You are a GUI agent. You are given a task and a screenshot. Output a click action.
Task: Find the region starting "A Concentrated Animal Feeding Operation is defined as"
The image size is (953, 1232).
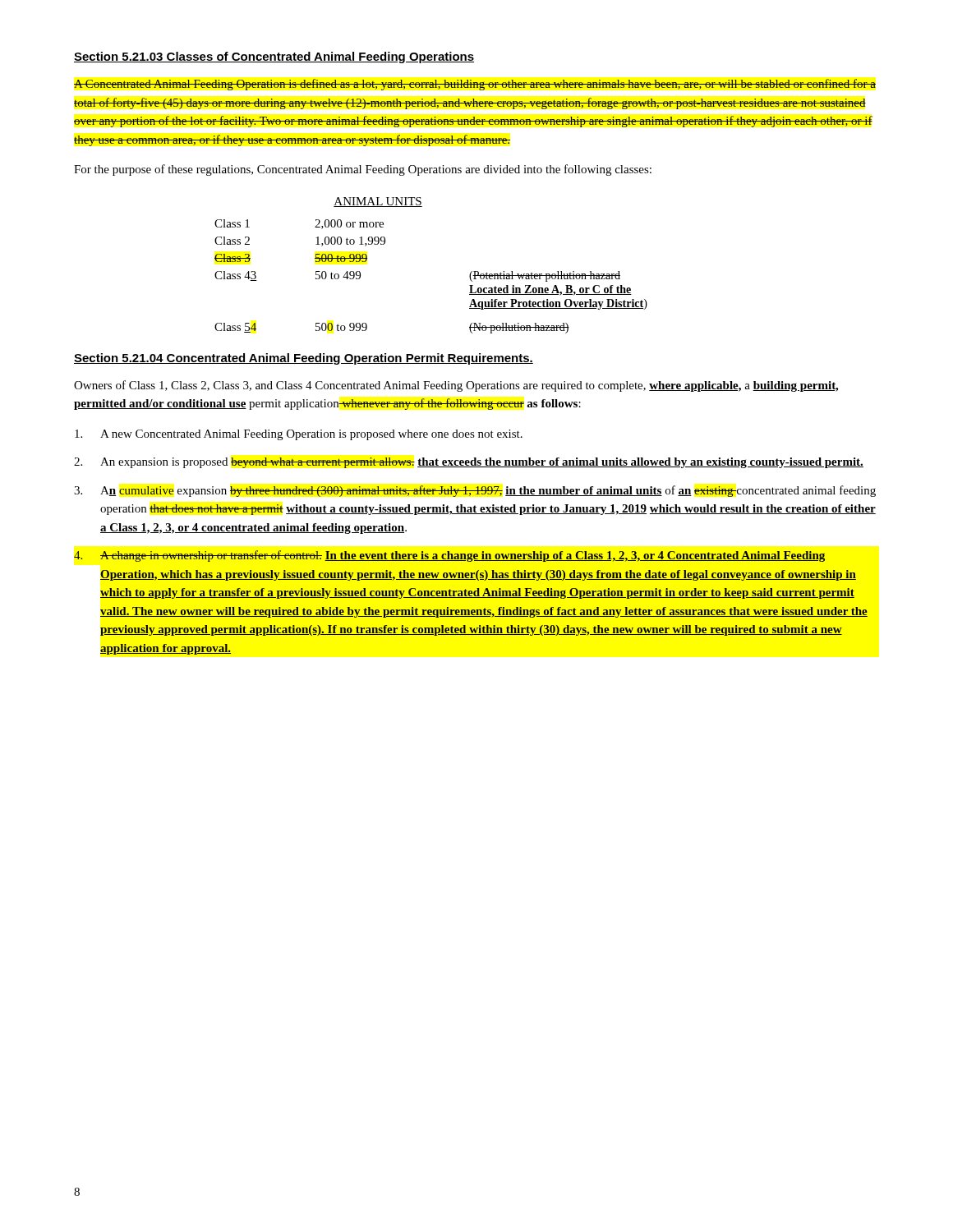tap(475, 111)
